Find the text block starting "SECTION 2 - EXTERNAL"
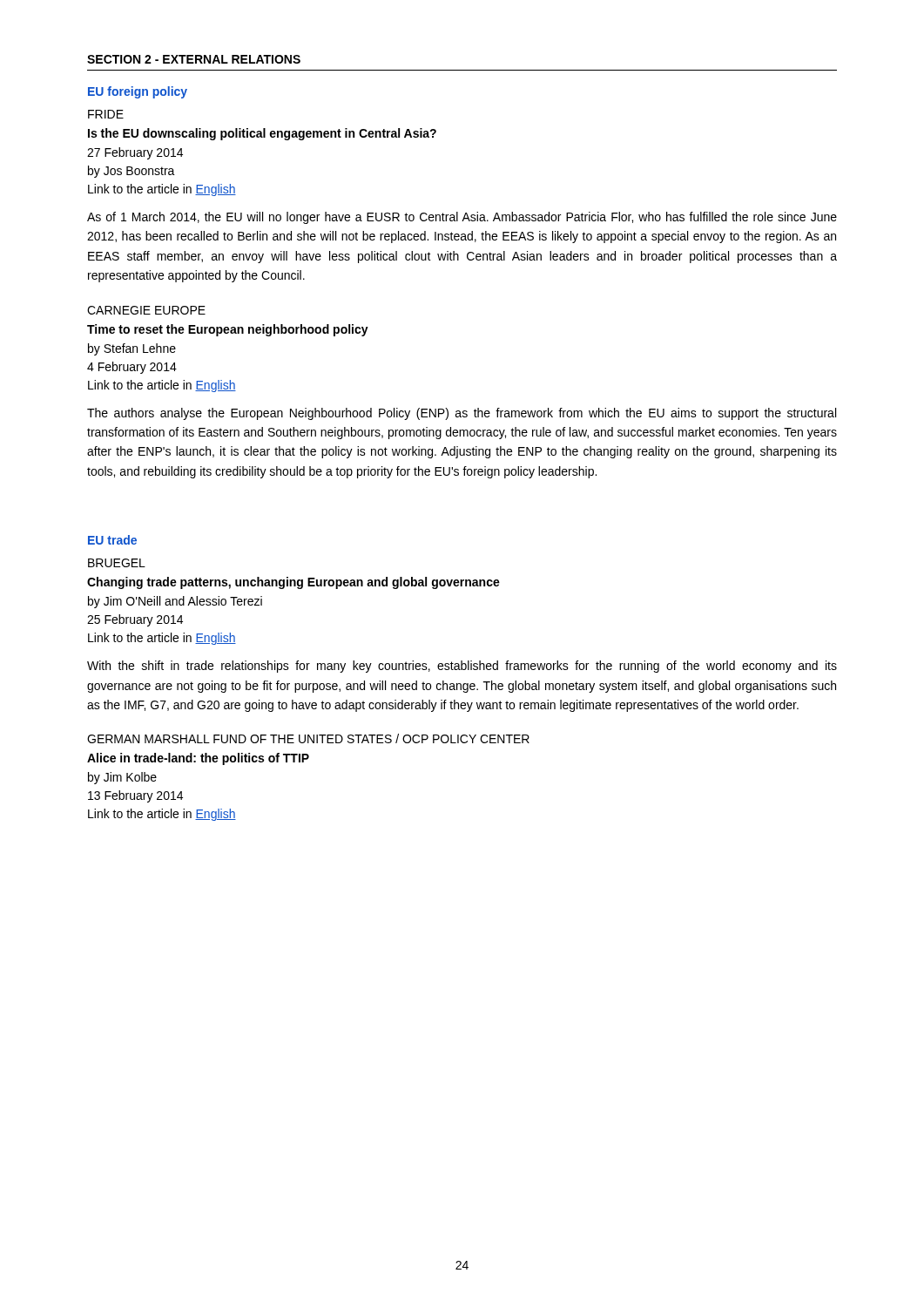 point(194,59)
